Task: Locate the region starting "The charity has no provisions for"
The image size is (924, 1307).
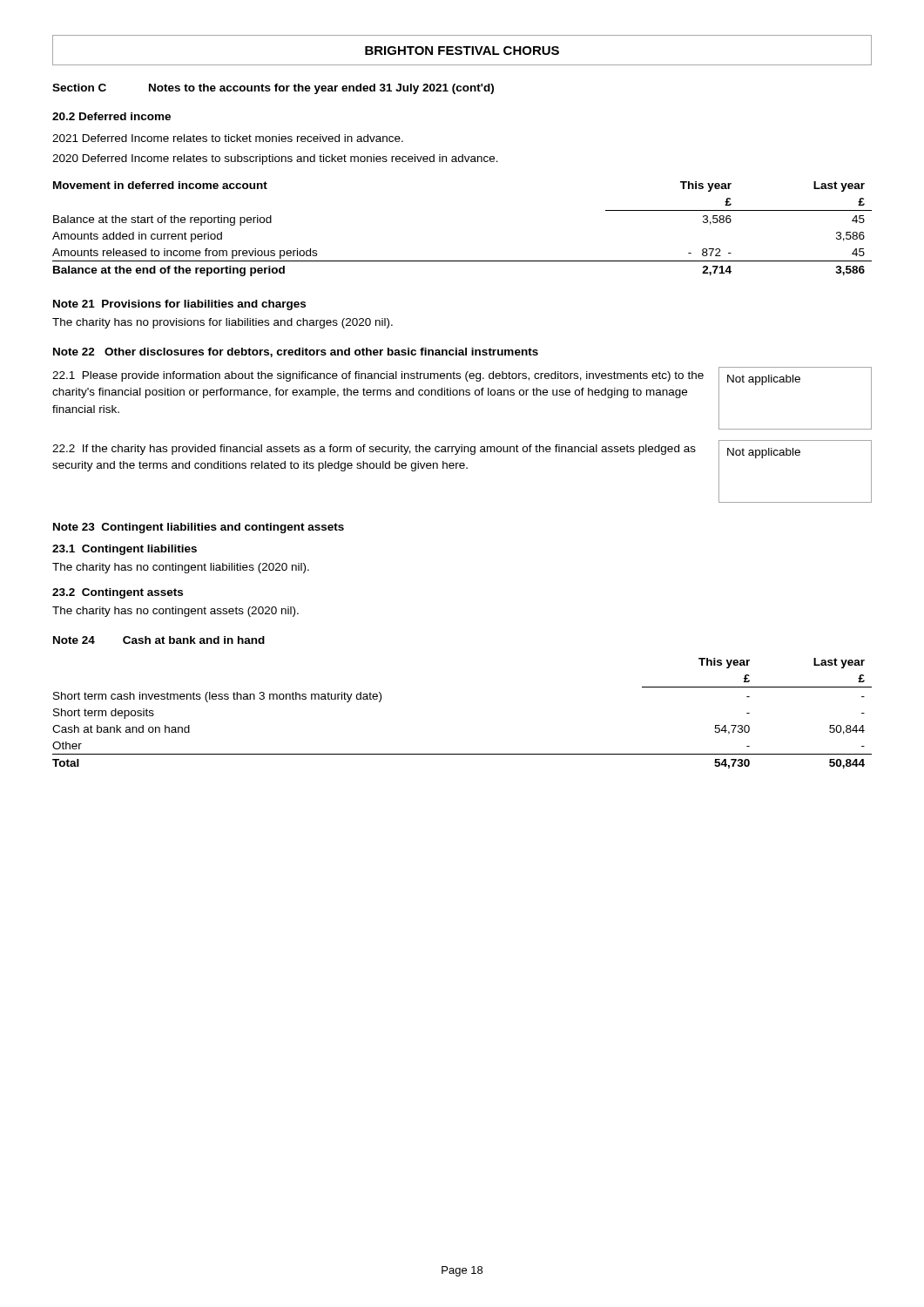Action: tap(223, 322)
